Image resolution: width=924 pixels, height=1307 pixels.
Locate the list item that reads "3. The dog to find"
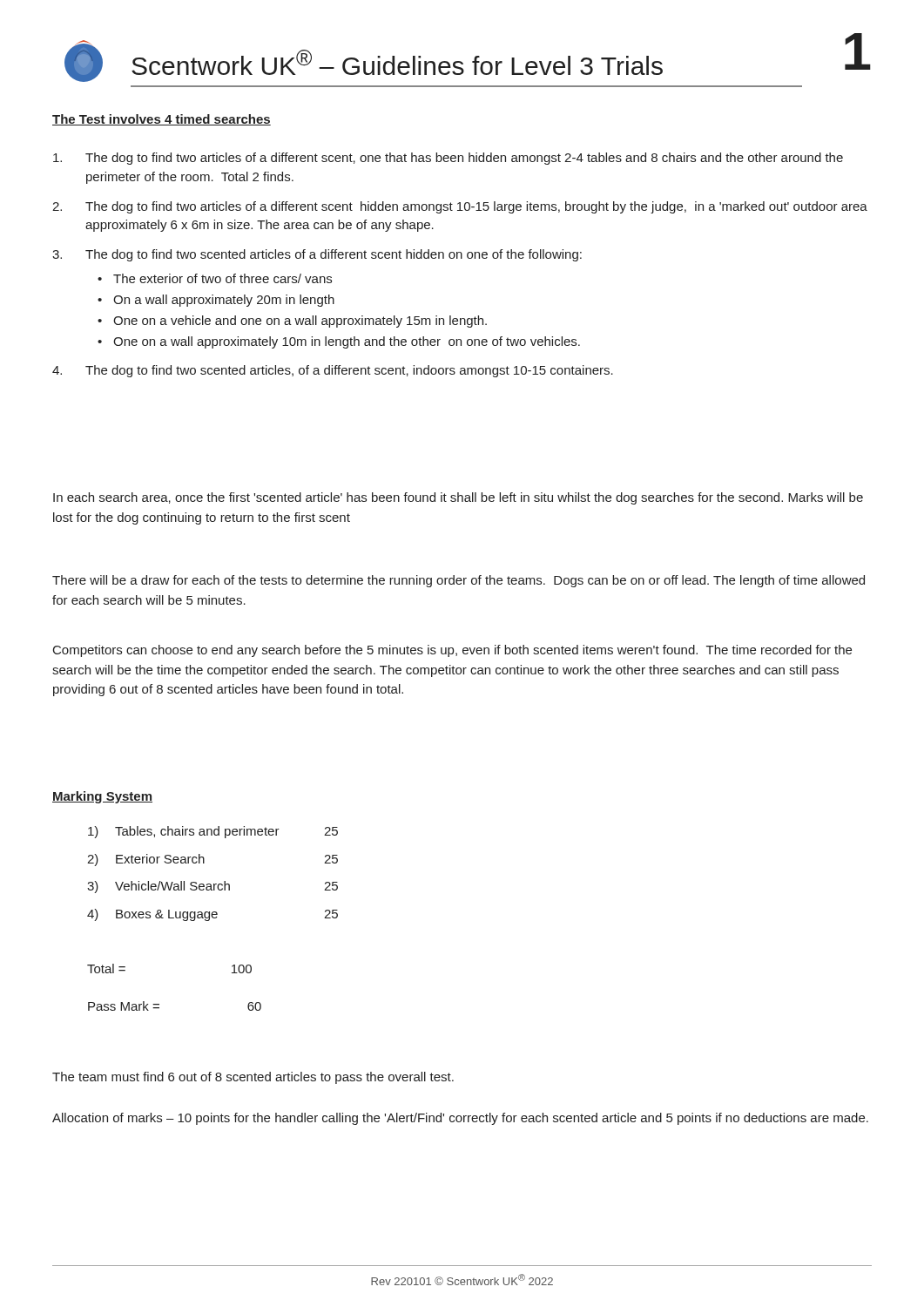[x=317, y=254]
